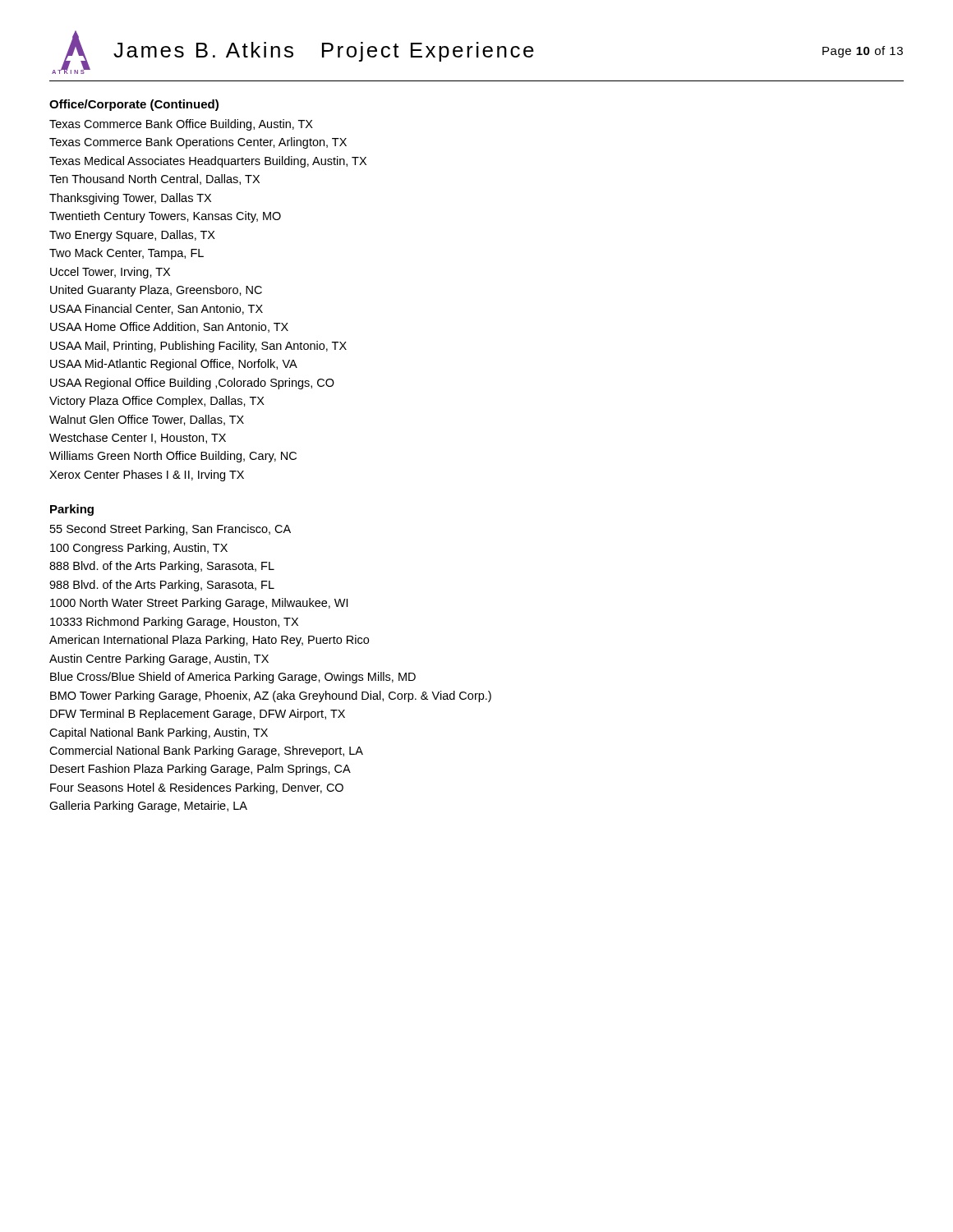953x1232 pixels.
Task: Select the element starting "Galleria Parking Garage,"
Action: tap(148, 806)
